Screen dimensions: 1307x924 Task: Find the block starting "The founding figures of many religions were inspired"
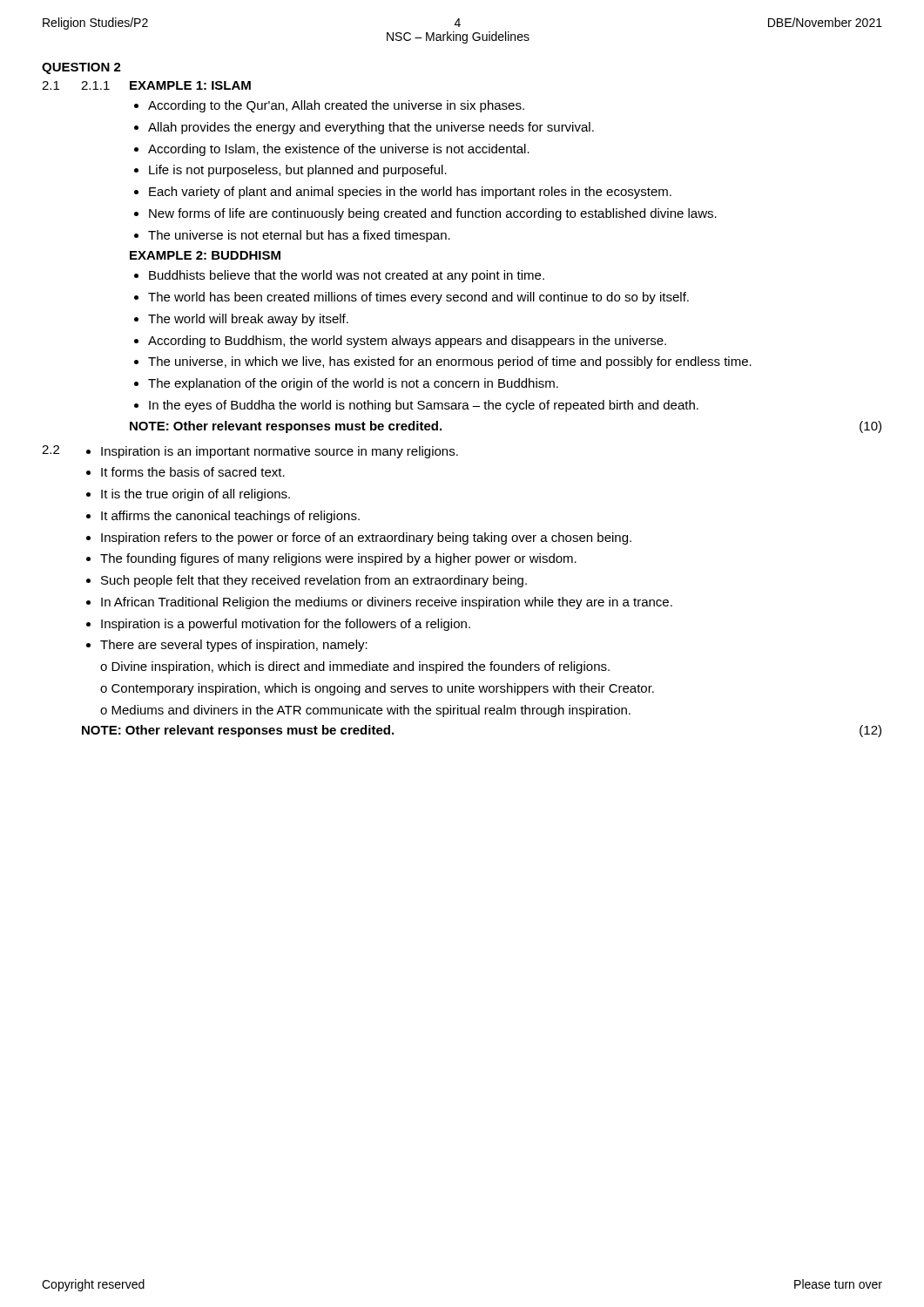click(339, 558)
